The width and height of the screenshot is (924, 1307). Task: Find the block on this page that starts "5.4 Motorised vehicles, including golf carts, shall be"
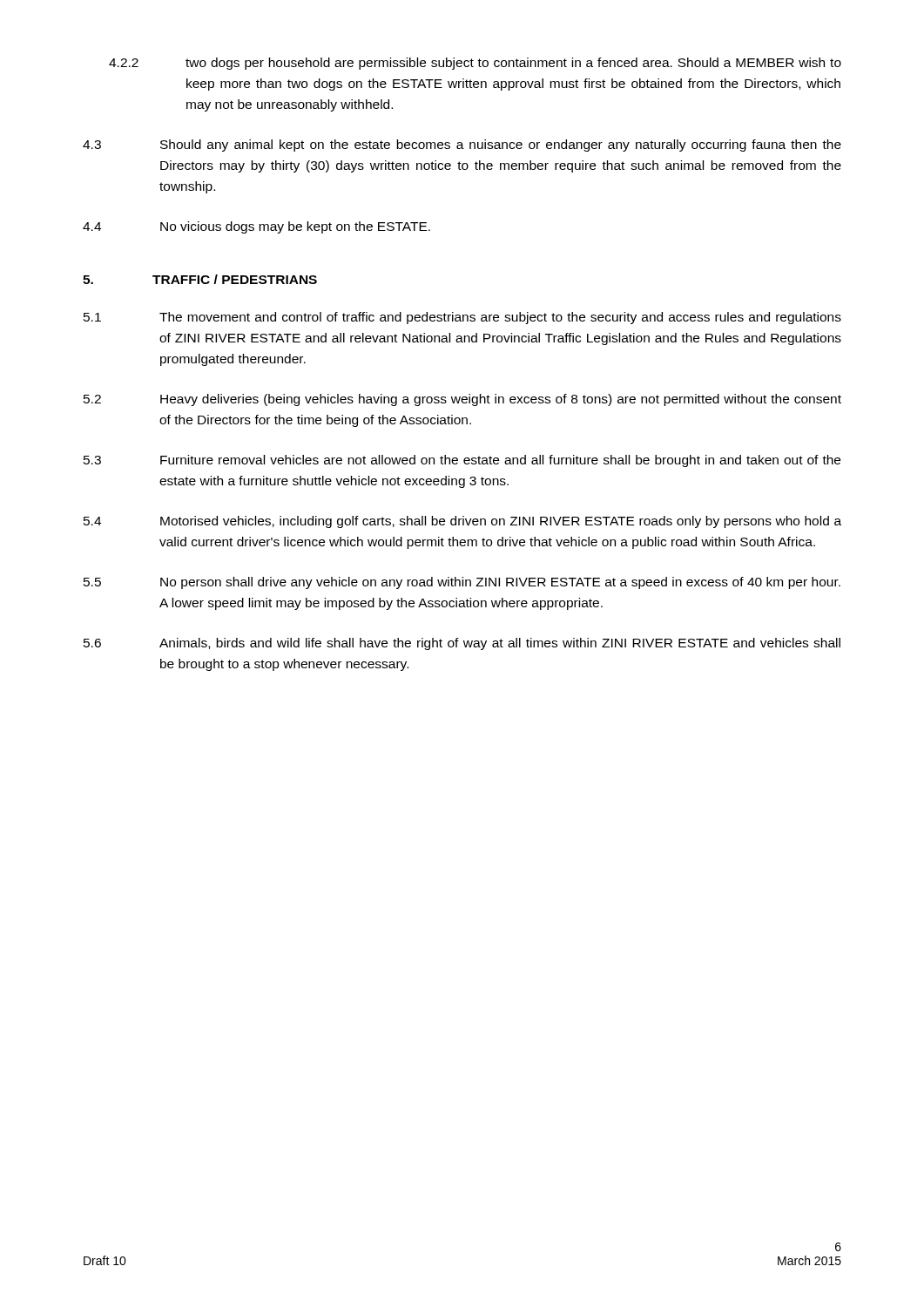click(462, 532)
